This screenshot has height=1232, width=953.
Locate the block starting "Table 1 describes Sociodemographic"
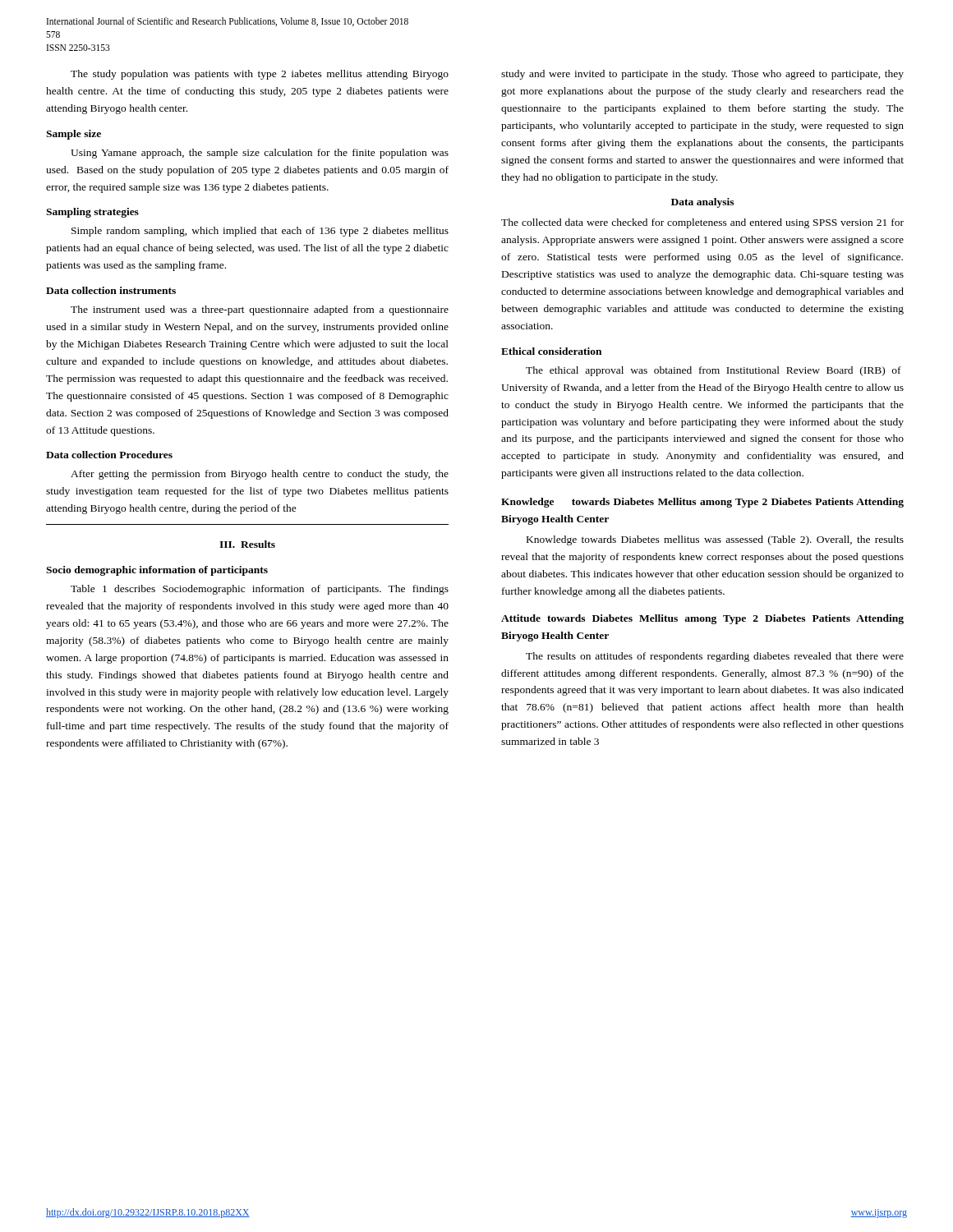[247, 667]
